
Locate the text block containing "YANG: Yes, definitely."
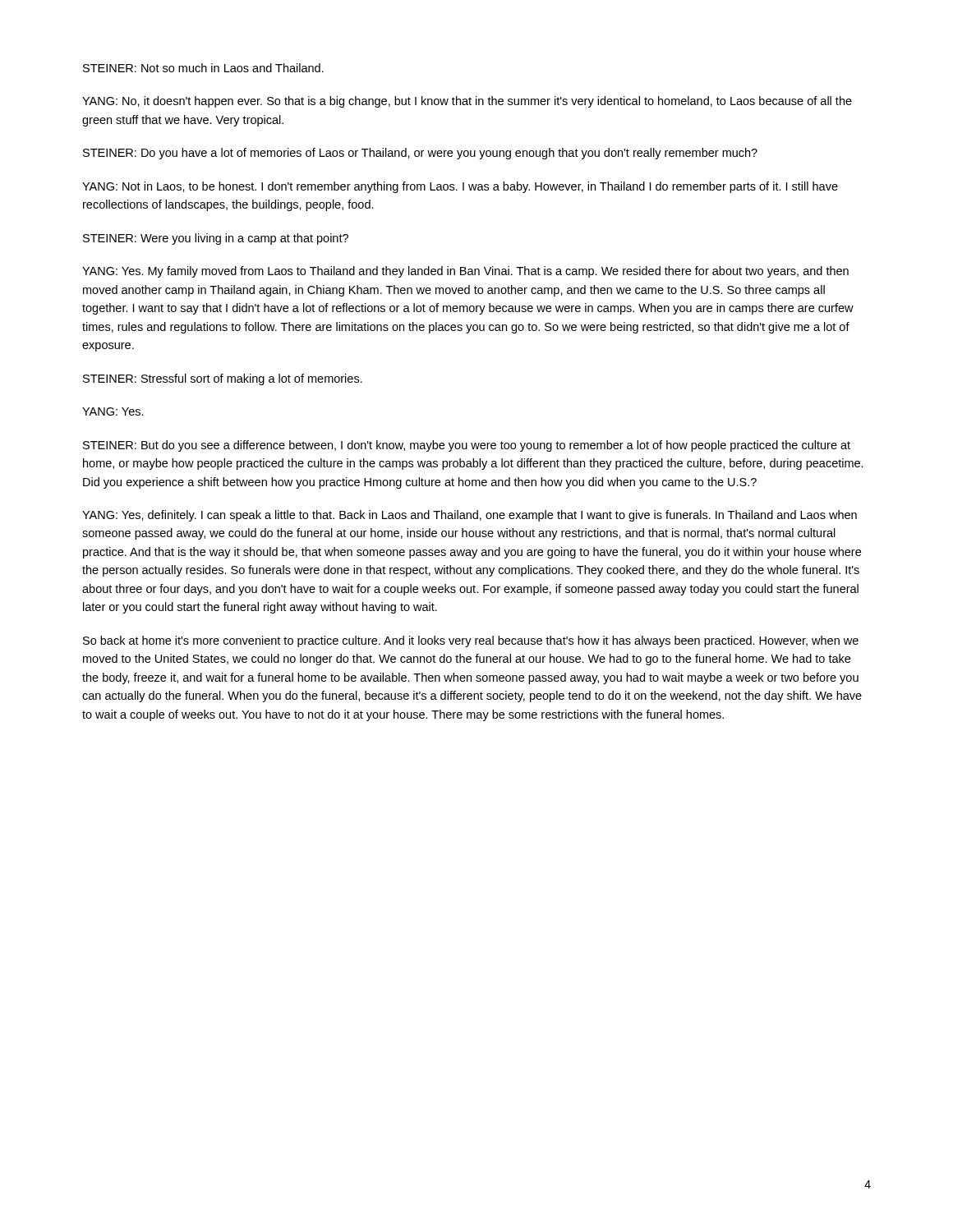(472, 561)
